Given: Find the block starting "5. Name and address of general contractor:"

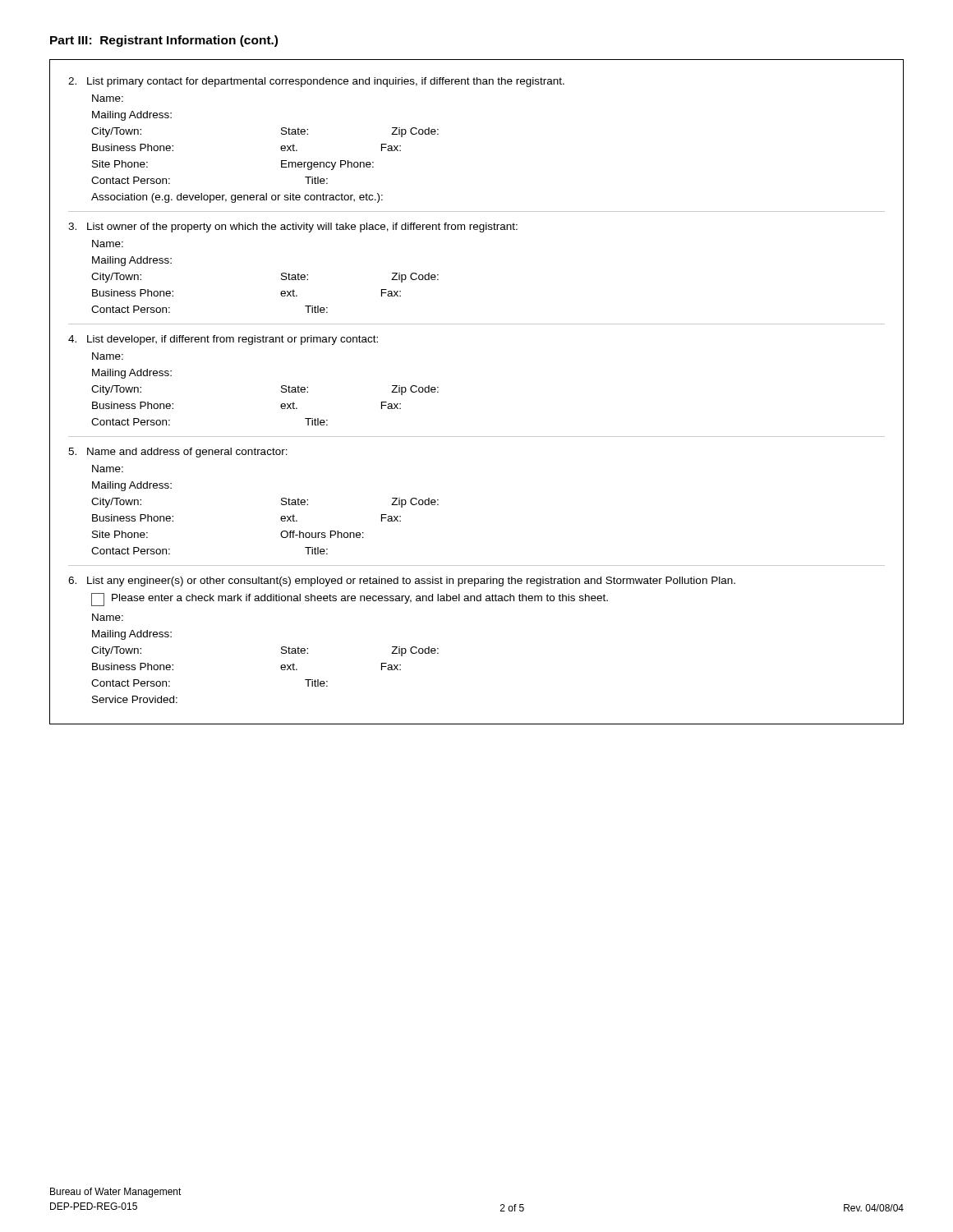Looking at the screenshot, I should pos(178,453).
